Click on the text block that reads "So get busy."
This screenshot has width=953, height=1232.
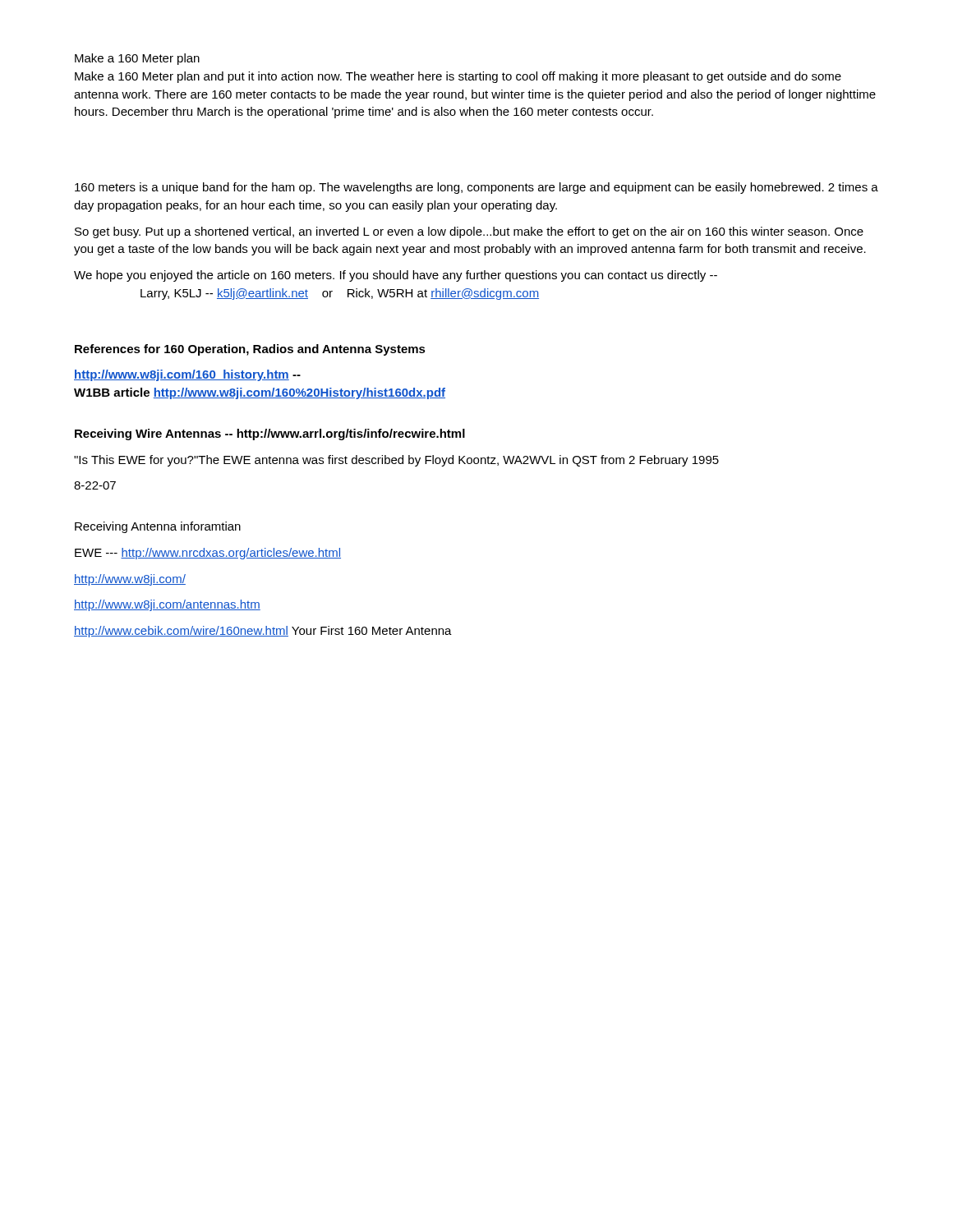[x=476, y=240]
